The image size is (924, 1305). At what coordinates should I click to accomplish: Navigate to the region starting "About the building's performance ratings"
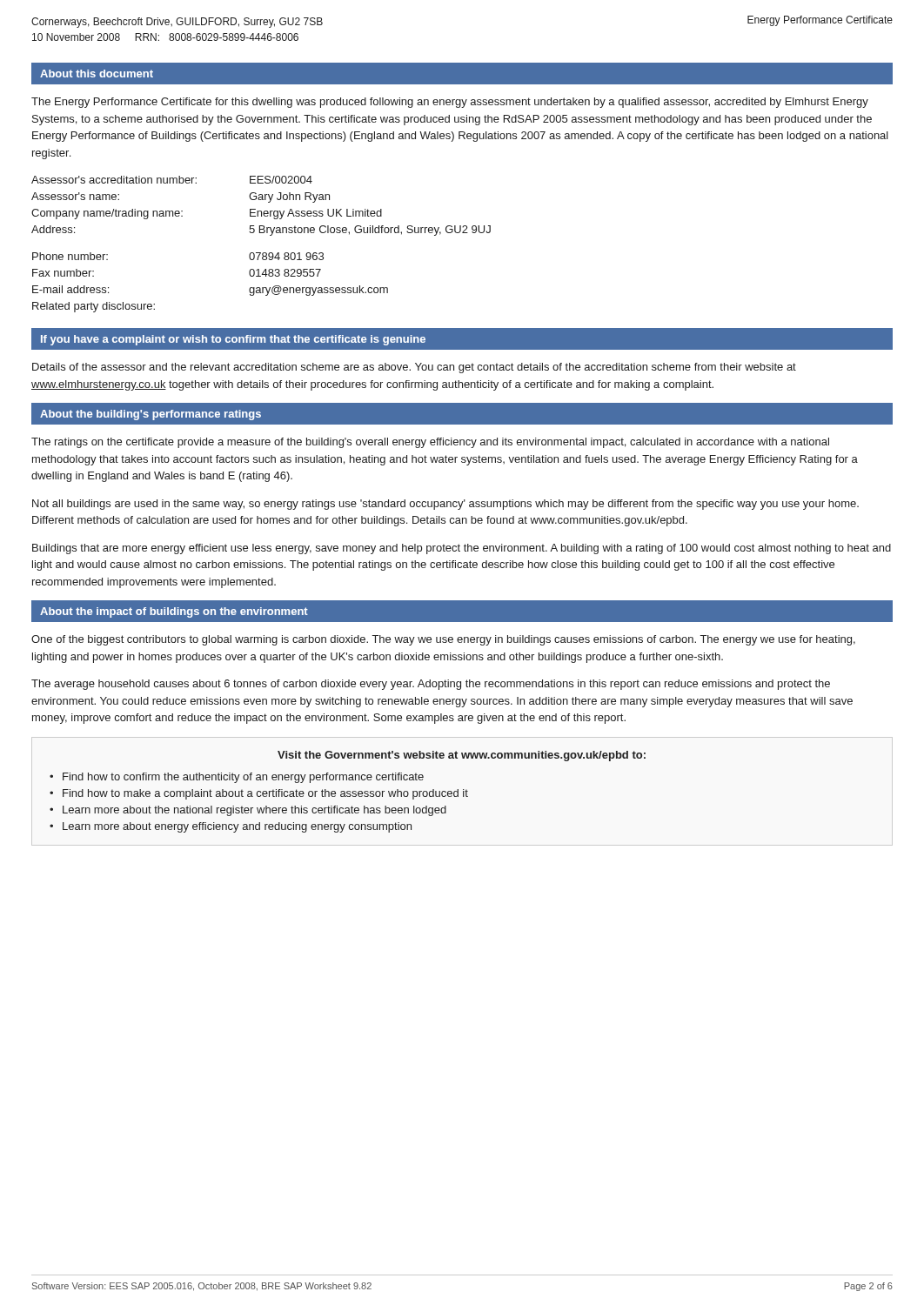[151, 414]
